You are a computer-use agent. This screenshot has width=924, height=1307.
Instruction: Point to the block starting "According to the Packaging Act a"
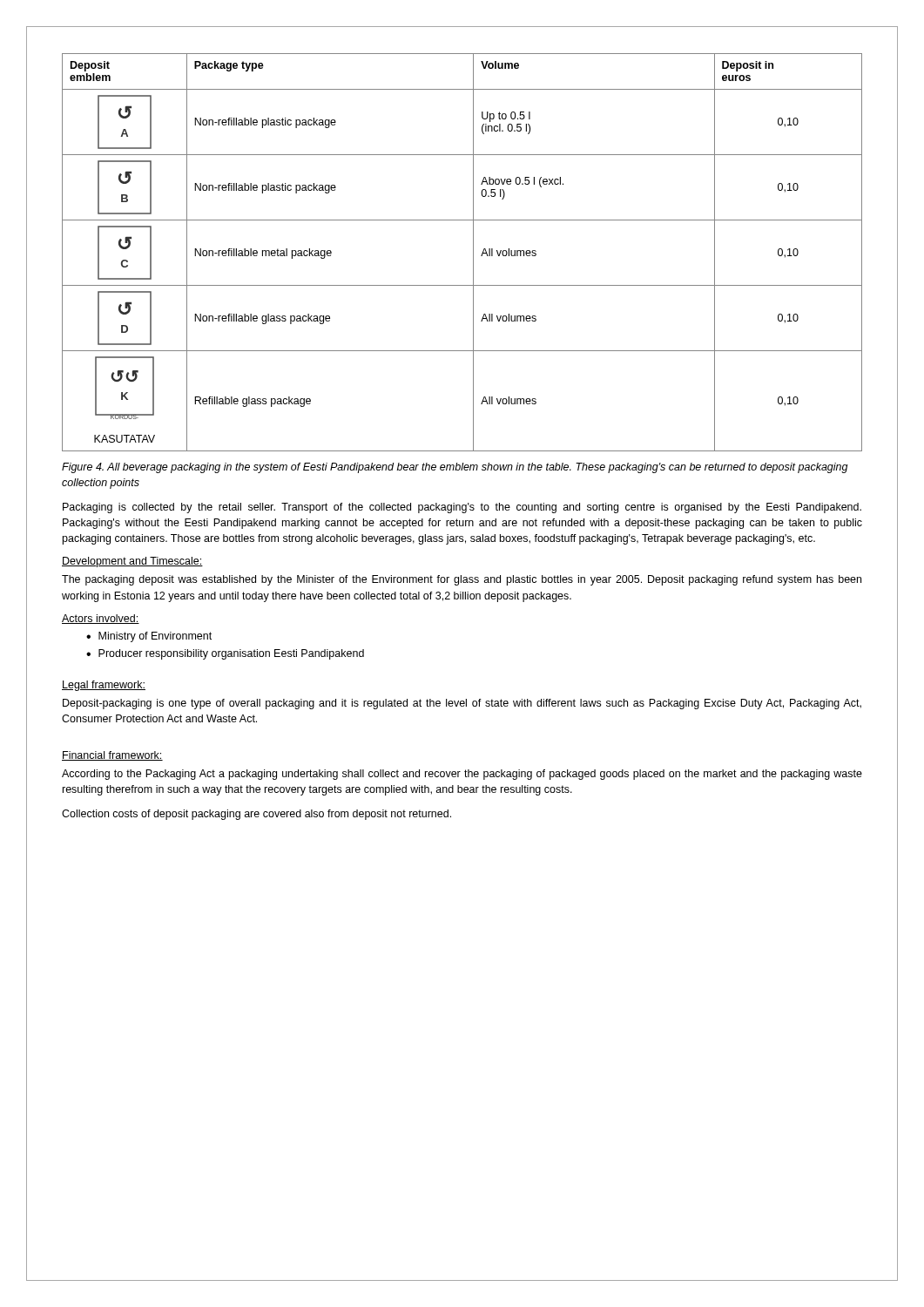[x=462, y=782]
